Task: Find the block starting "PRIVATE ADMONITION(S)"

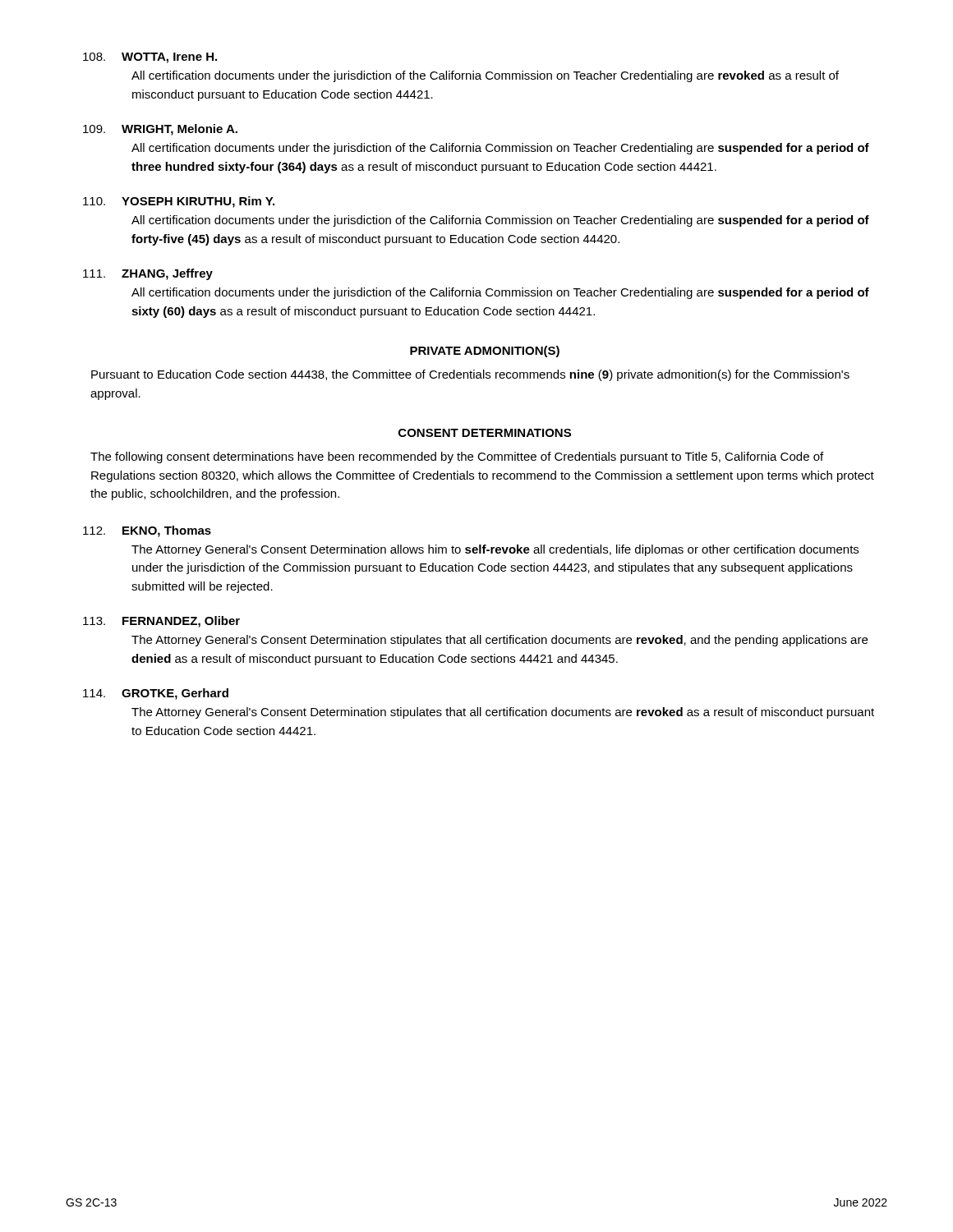Action: click(x=485, y=350)
